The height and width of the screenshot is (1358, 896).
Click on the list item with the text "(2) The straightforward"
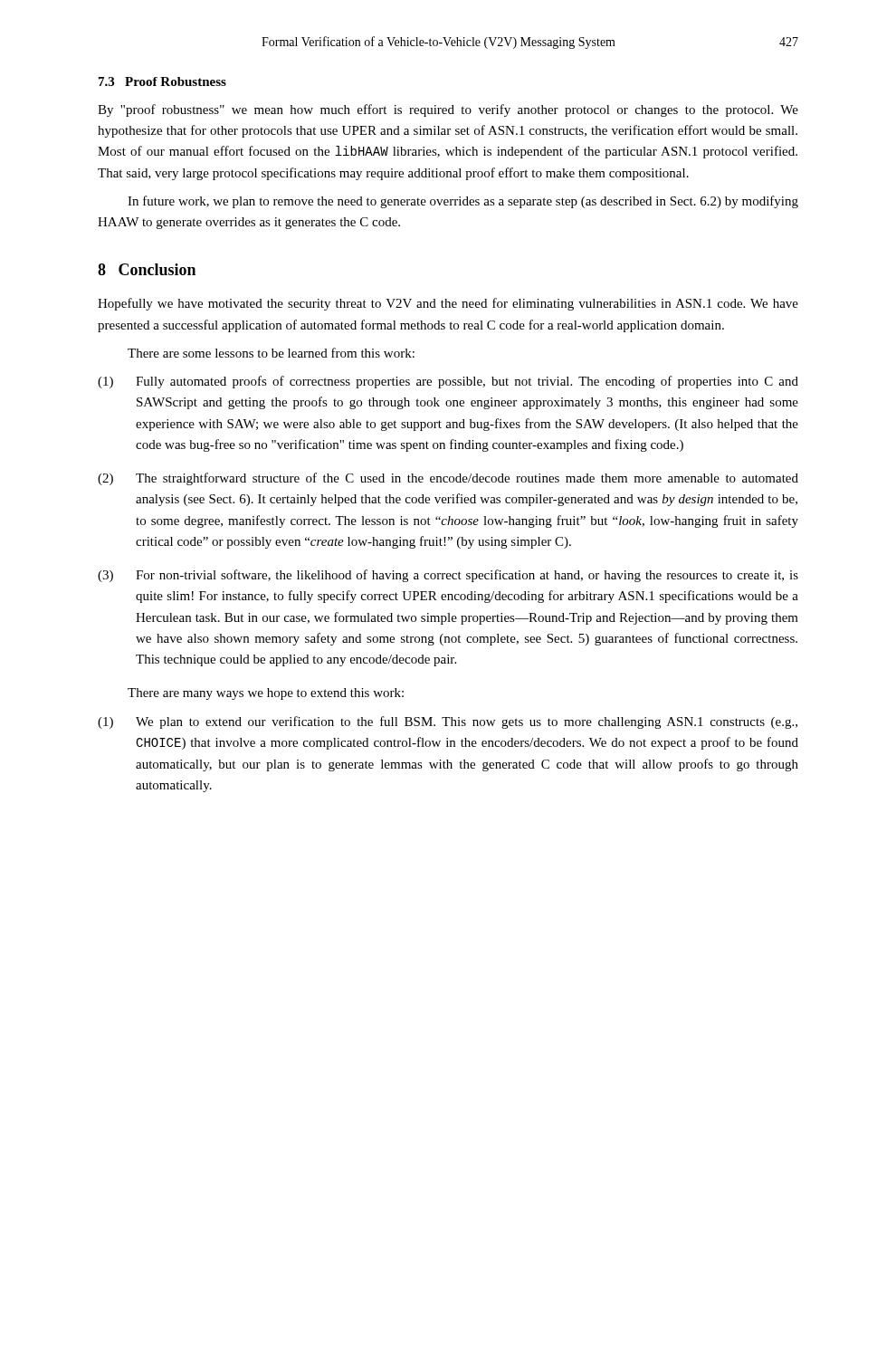(x=448, y=510)
